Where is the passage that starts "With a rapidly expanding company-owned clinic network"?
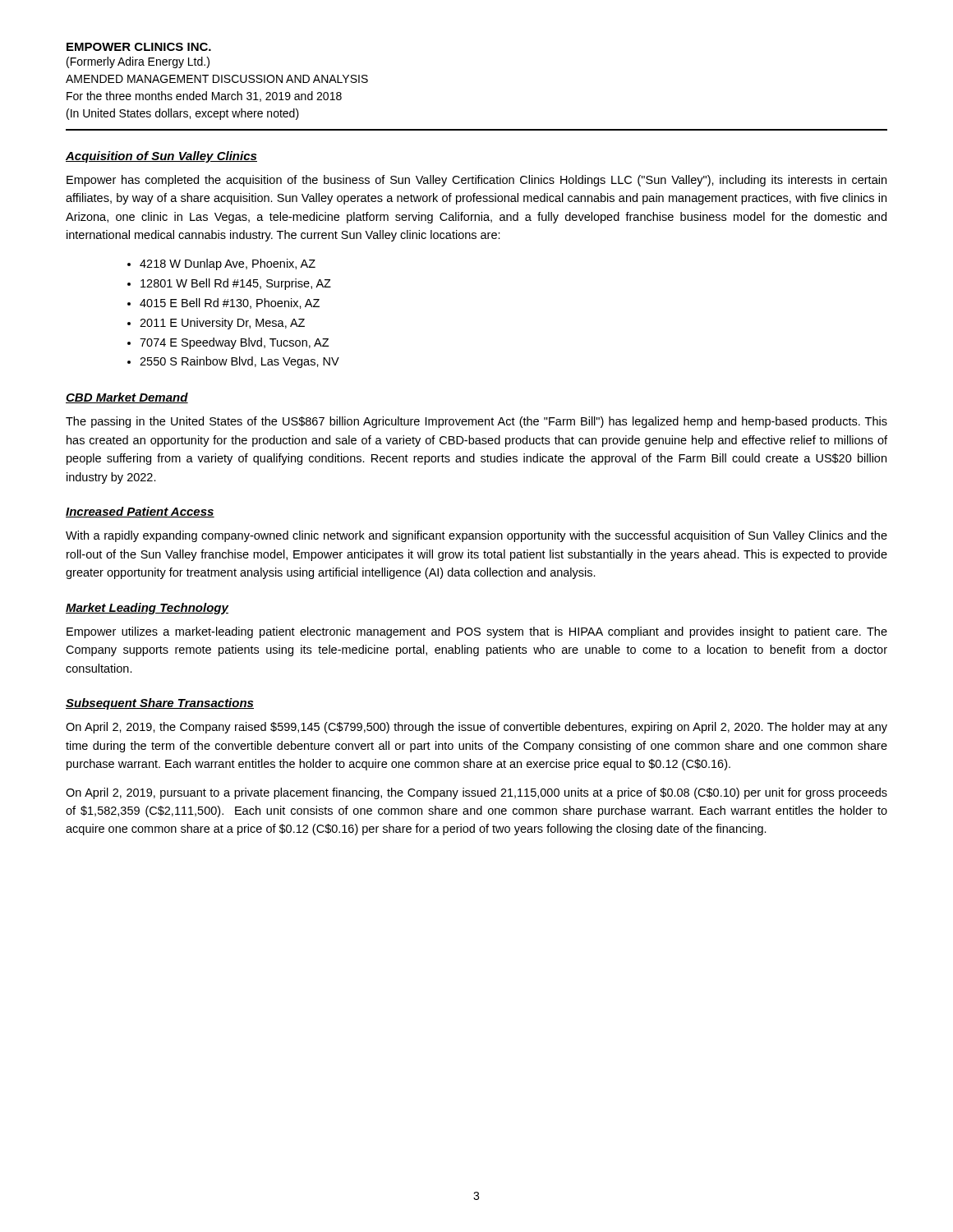953x1232 pixels. coord(476,554)
